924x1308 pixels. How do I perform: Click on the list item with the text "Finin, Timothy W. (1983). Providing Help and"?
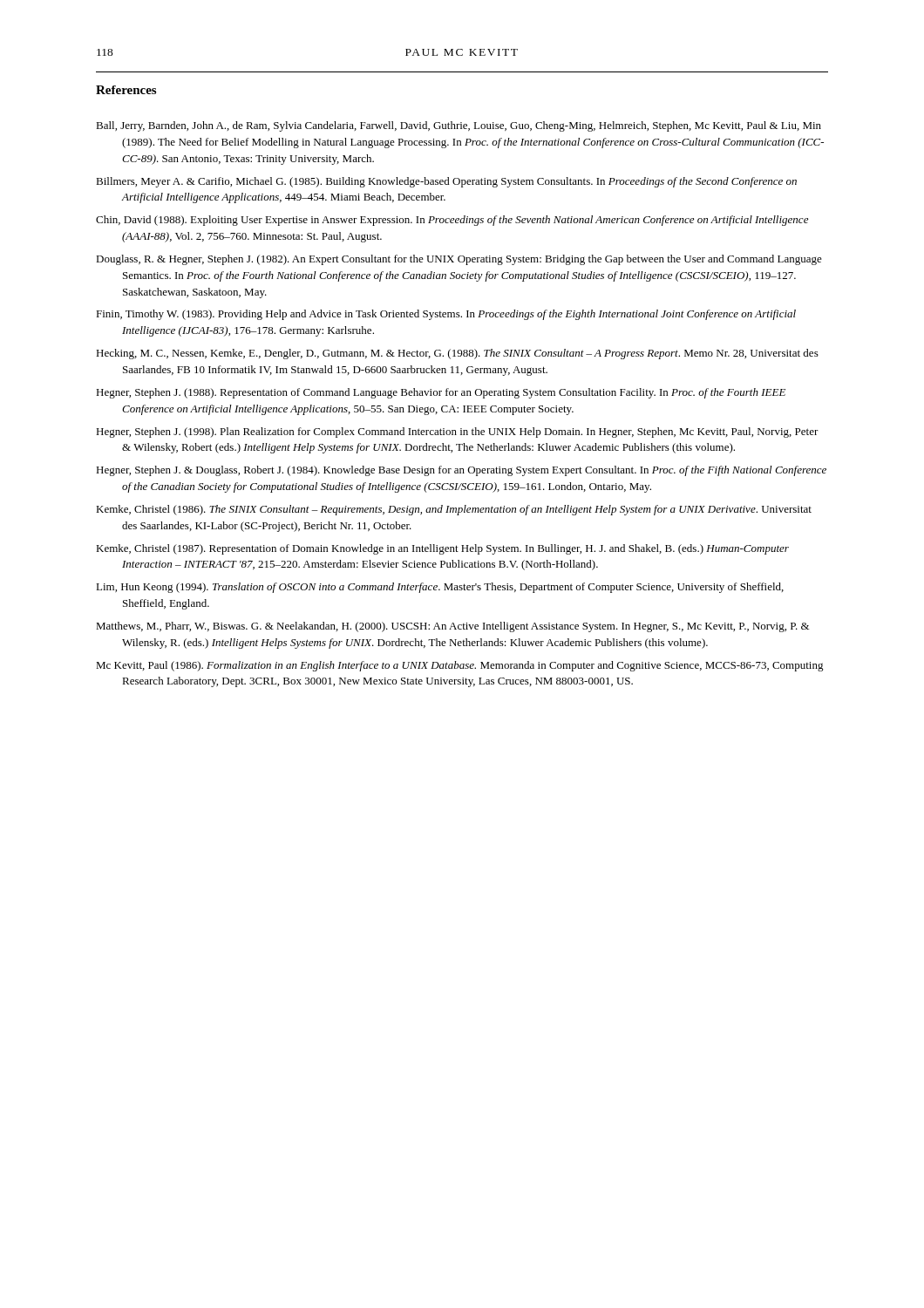446,322
